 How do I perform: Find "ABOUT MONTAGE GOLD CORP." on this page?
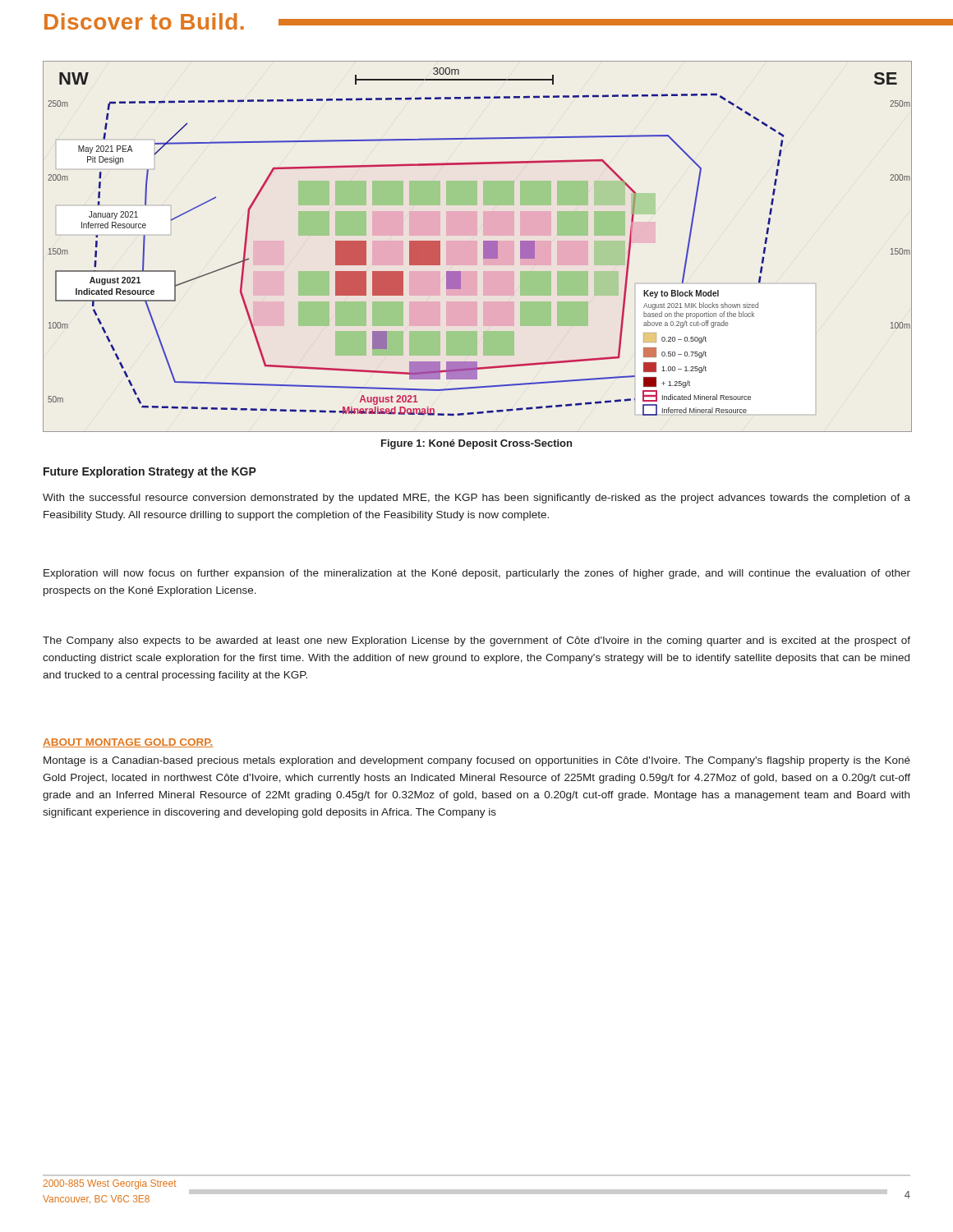tap(128, 742)
